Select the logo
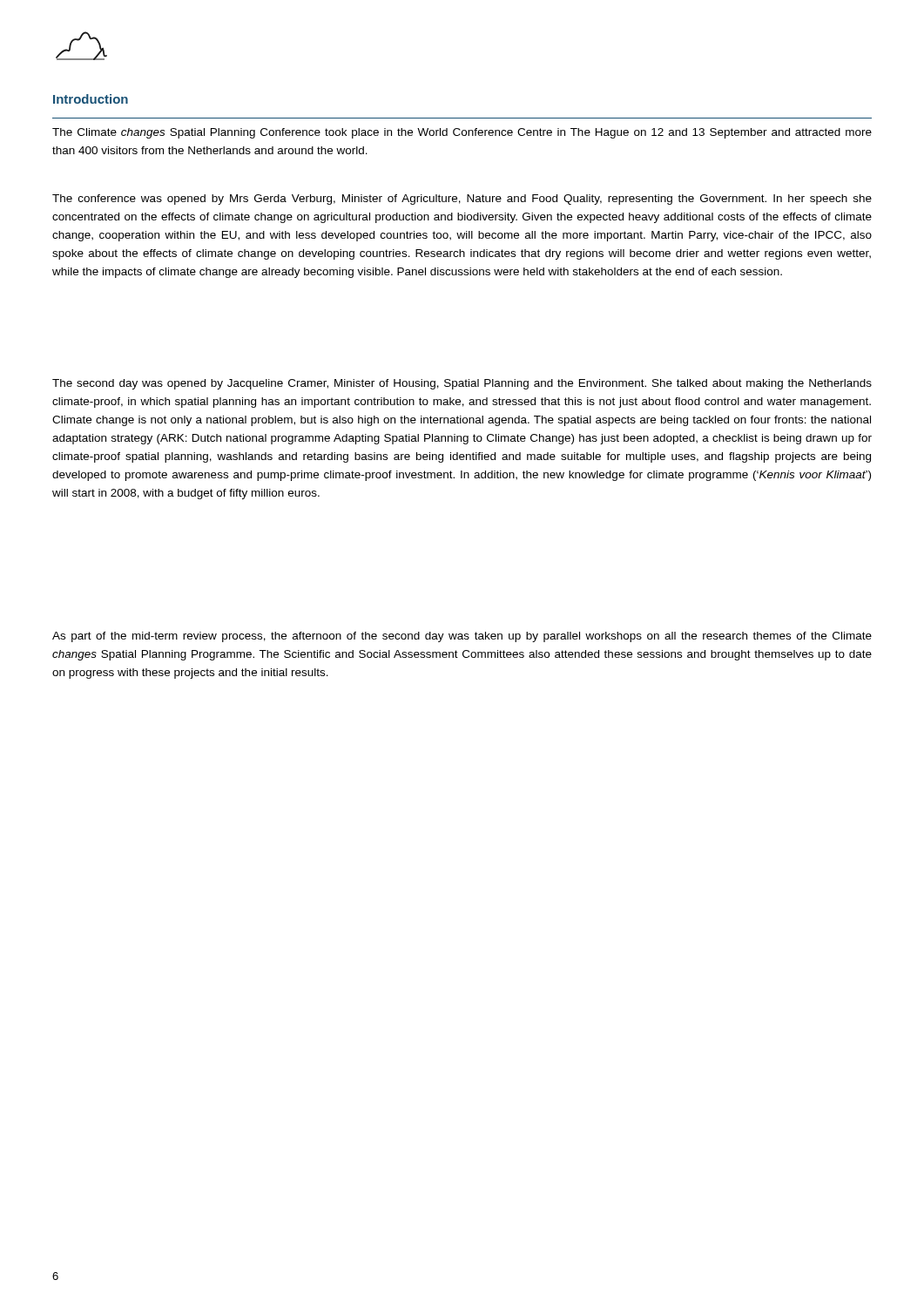The image size is (924, 1307). pos(87,45)
